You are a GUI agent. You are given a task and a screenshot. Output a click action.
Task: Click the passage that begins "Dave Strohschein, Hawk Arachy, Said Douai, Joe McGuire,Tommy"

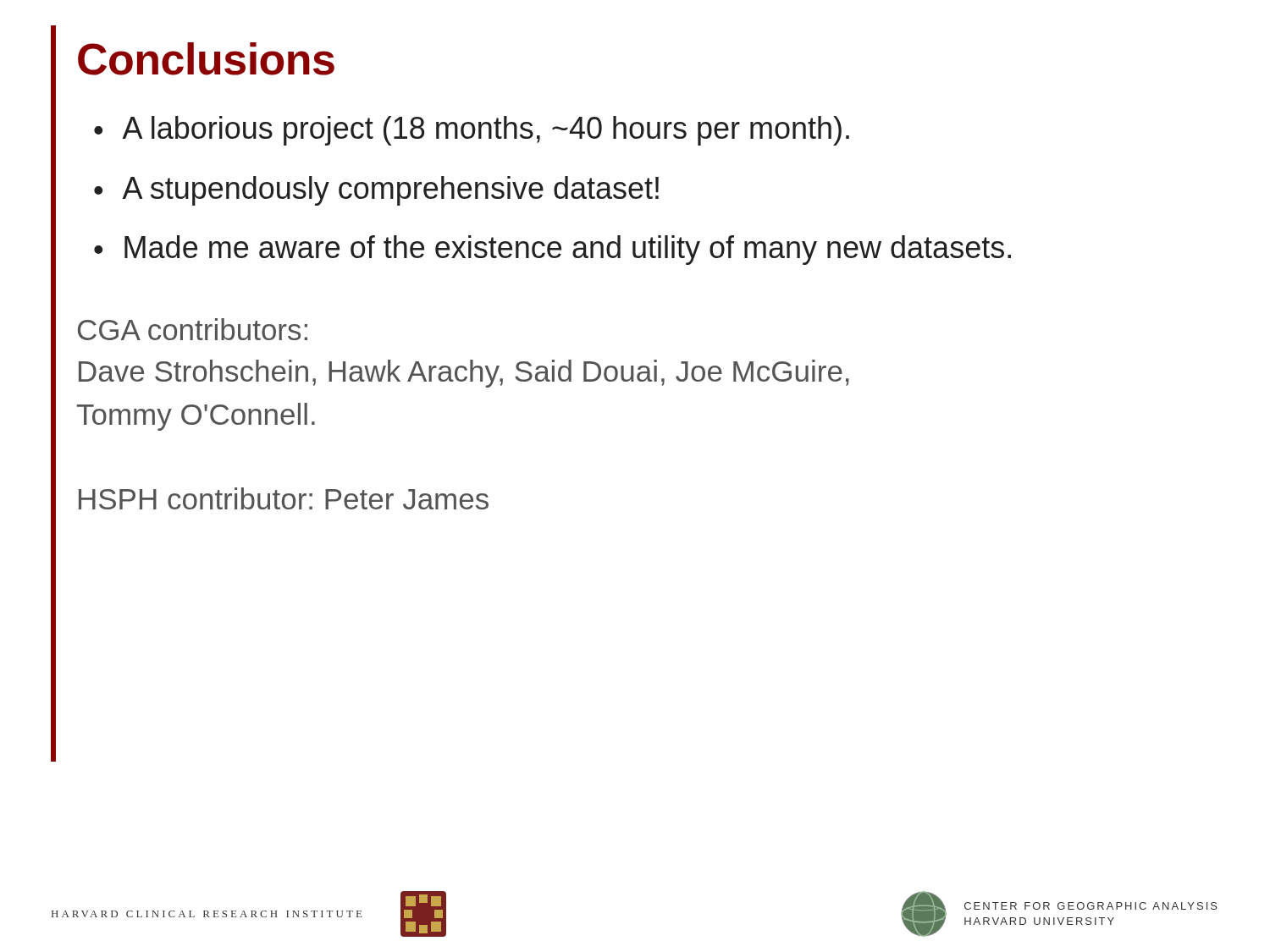(x=464, y=392)
